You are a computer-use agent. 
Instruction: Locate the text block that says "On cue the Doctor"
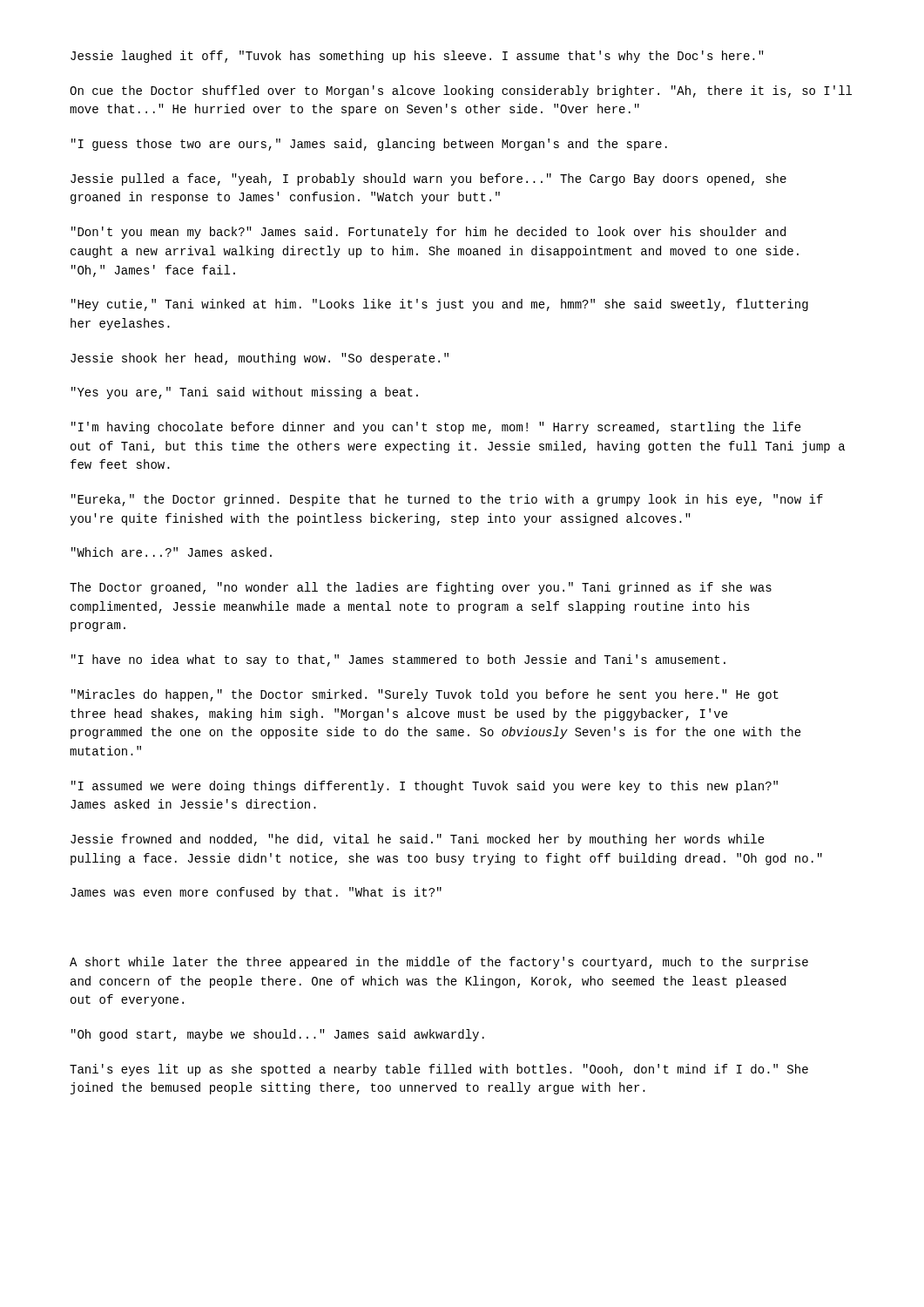click(461, 101)
